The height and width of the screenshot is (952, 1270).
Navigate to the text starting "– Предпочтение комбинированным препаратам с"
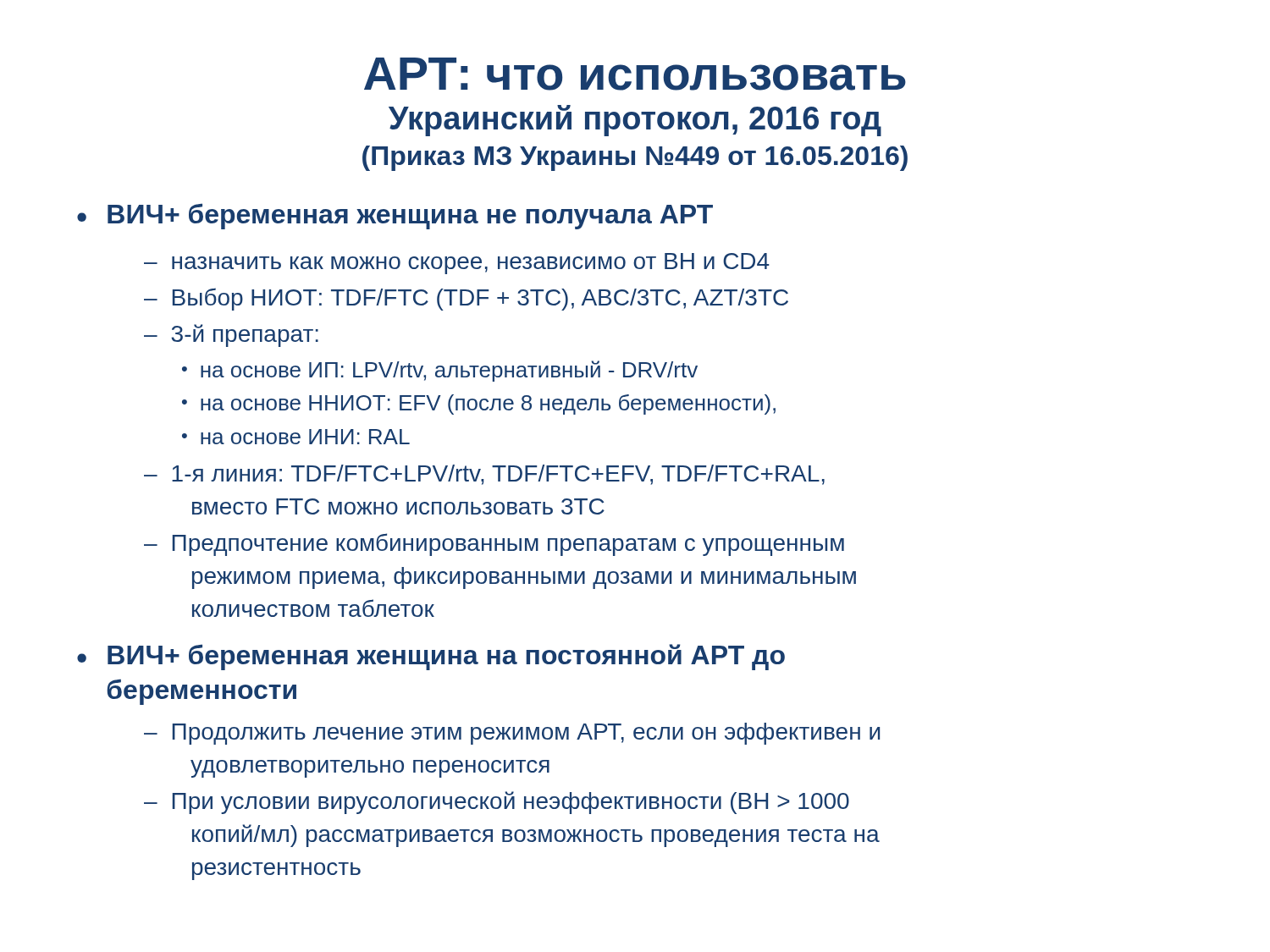click(x=501, y=576)
